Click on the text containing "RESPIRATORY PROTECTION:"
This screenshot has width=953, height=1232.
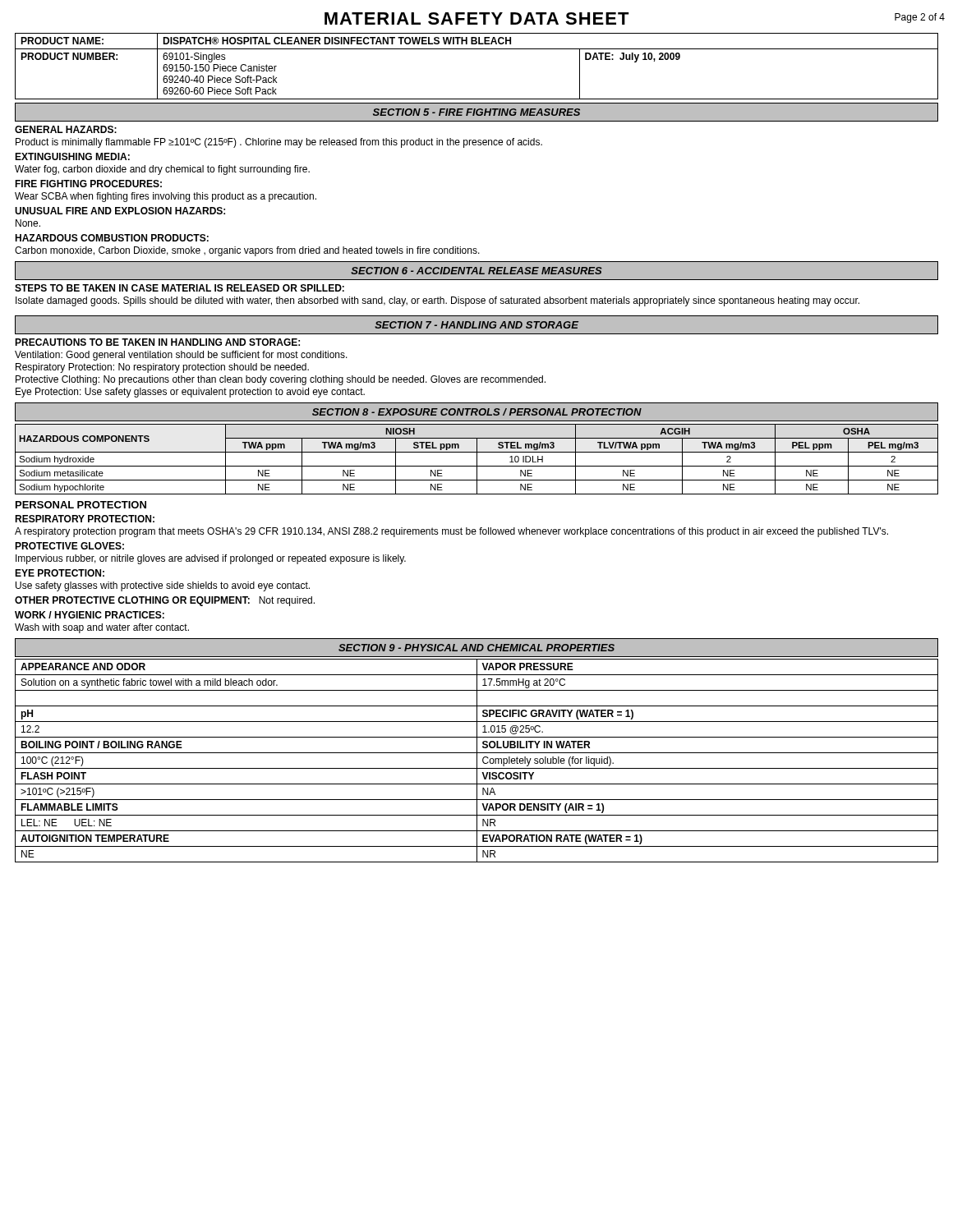tap(85, 519)
